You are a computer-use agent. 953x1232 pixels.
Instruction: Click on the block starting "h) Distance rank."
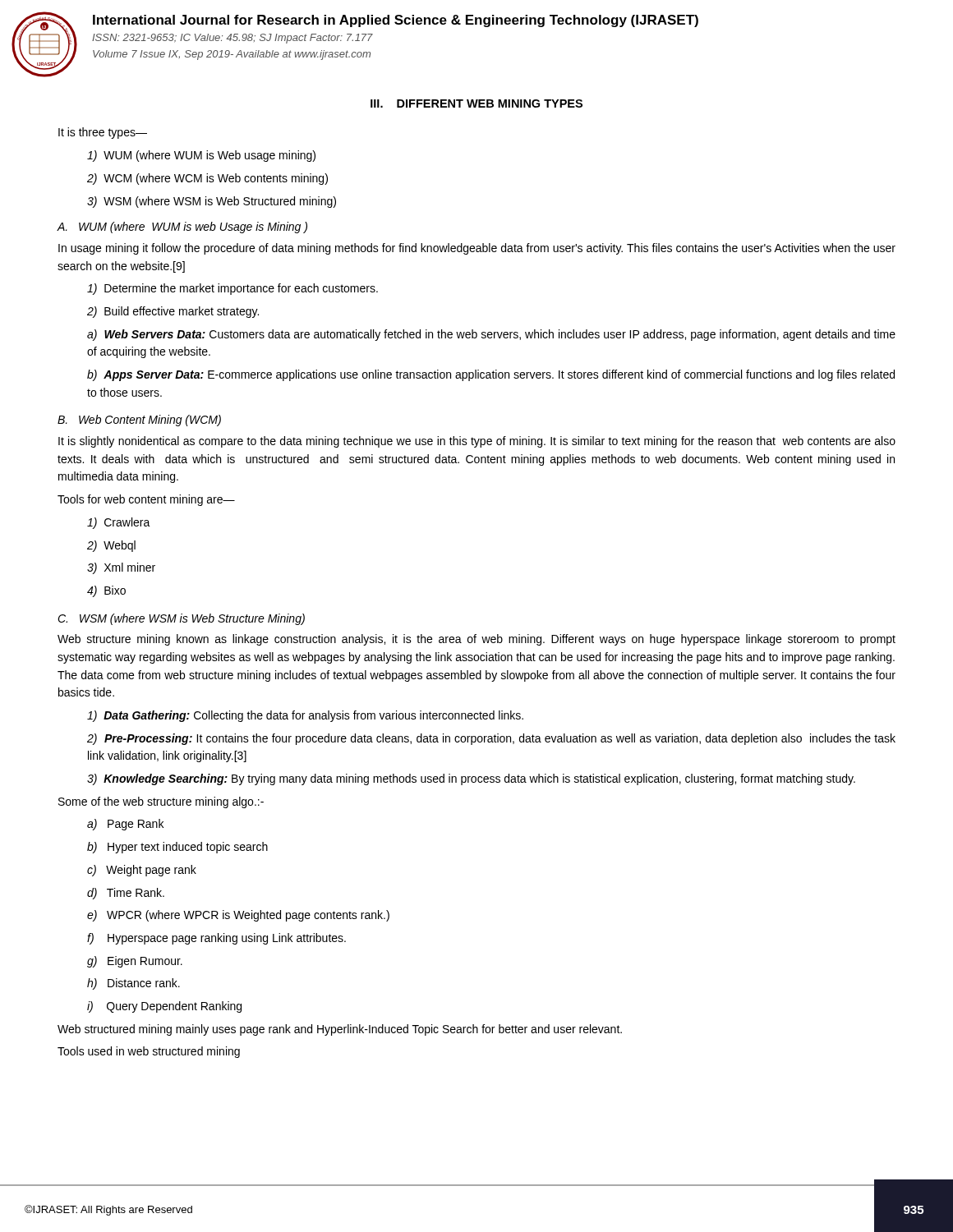(x=134, y=984)
